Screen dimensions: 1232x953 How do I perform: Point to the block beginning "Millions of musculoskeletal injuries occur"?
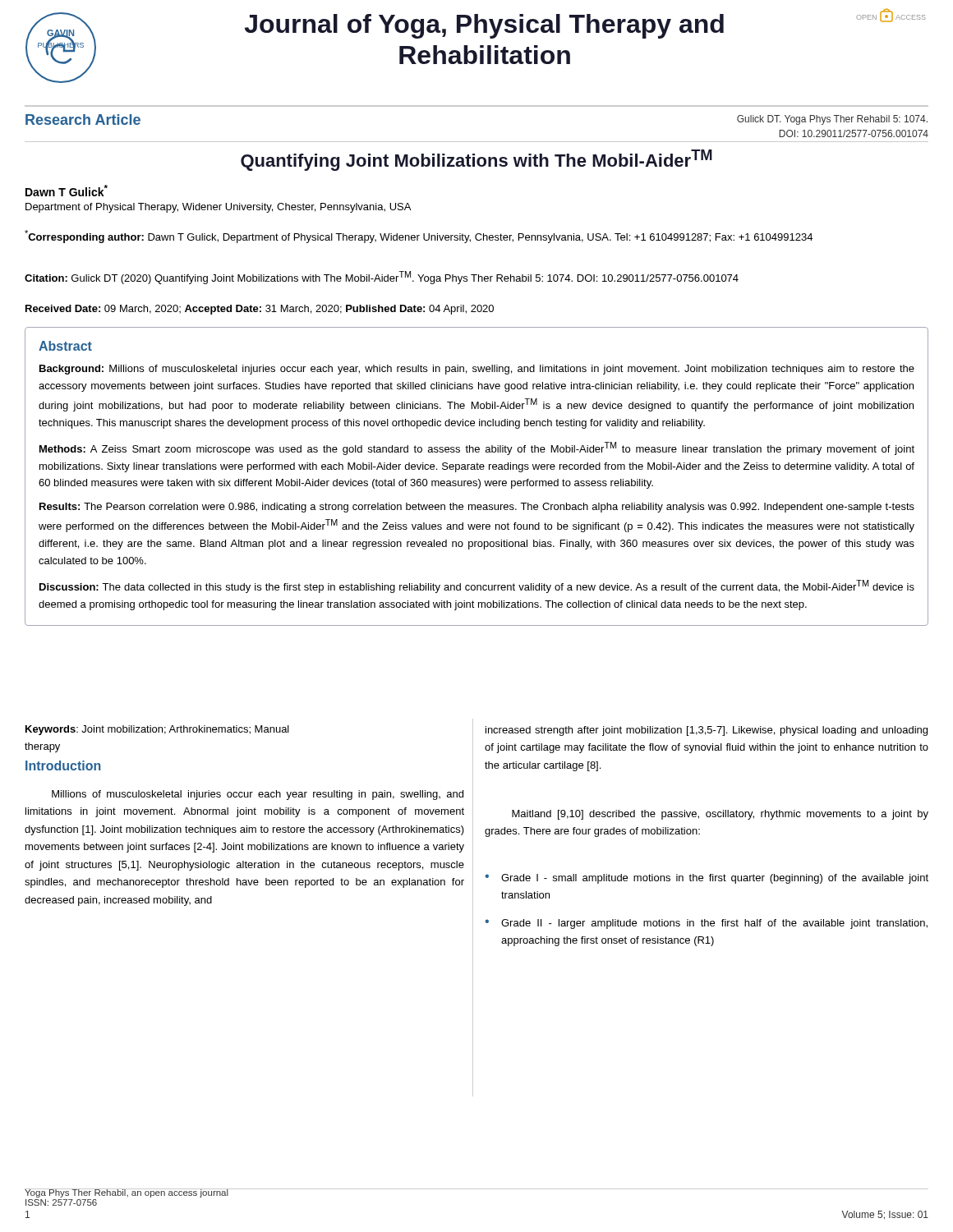click(244, 847)
